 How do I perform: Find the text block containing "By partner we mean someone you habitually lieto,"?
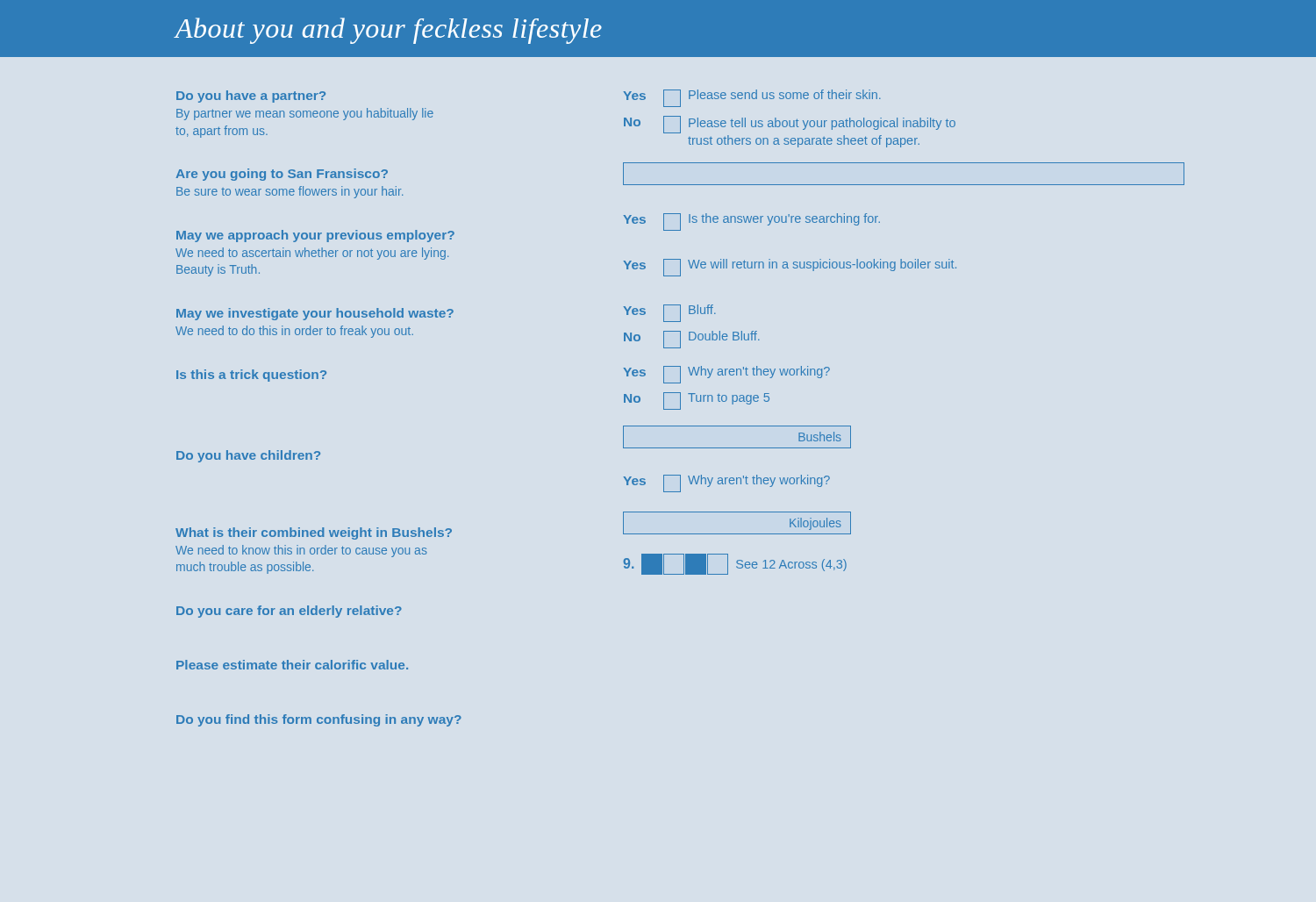click(x=304, y=122)
